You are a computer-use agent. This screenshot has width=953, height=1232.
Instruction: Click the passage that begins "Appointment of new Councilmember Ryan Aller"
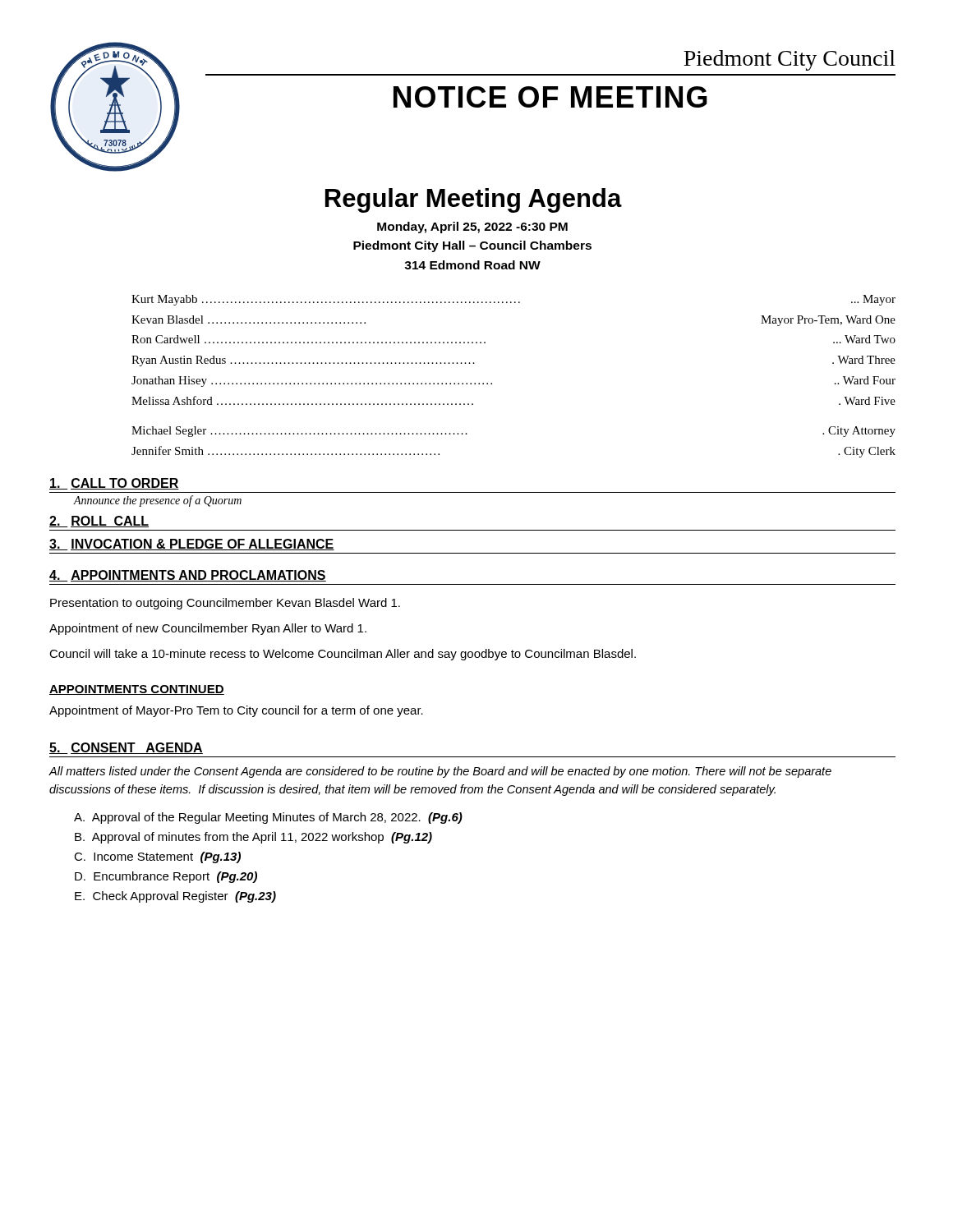click(x=208, y=628)
